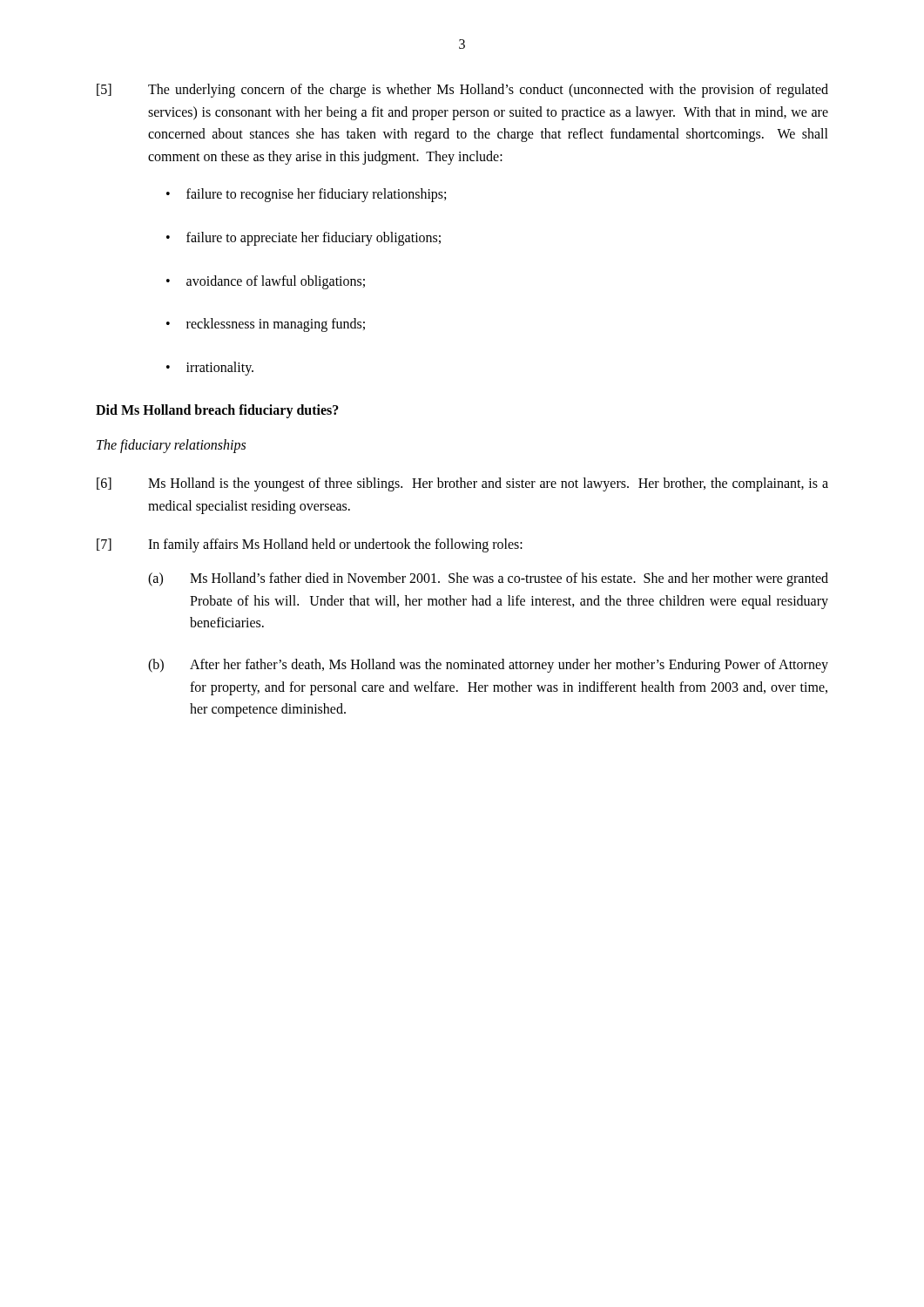This screenshot has width=924, height=1307.
Task: Select the text block starting "failure to recognise her"
Action: 317,194
